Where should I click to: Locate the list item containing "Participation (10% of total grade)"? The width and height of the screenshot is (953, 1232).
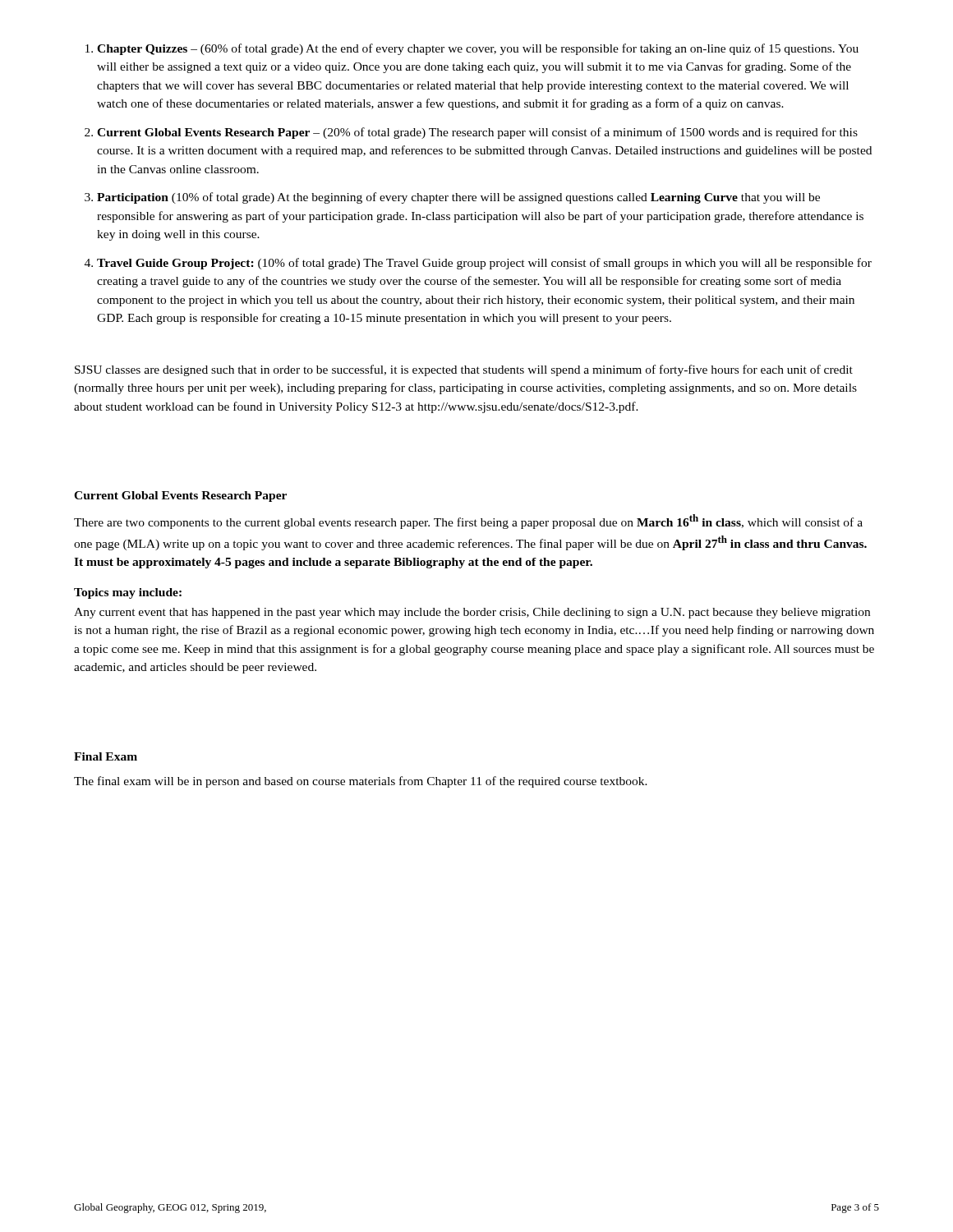pos(476,216)
